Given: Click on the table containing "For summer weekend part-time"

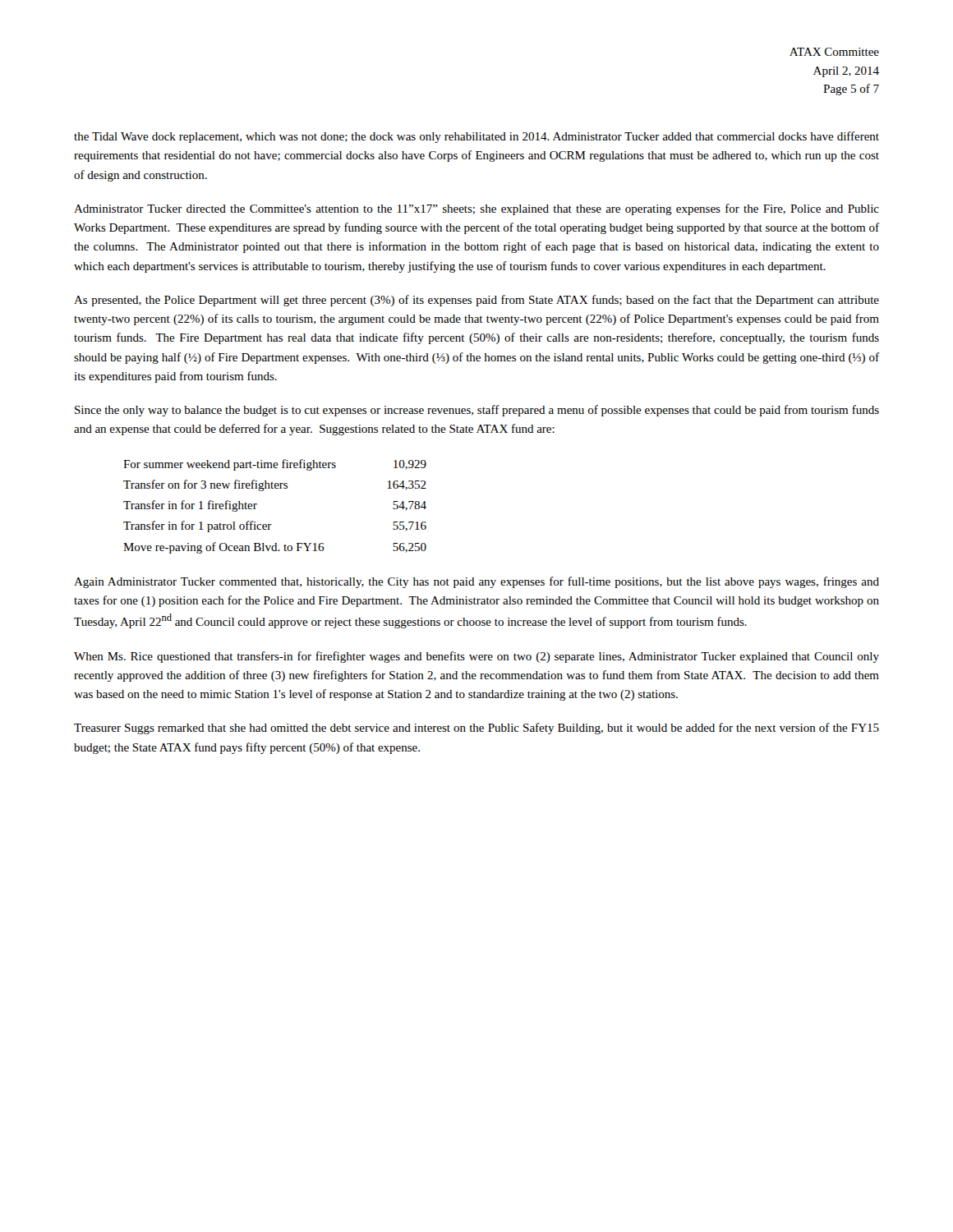Looking at the screenshot, I should [x=501, y=506].
